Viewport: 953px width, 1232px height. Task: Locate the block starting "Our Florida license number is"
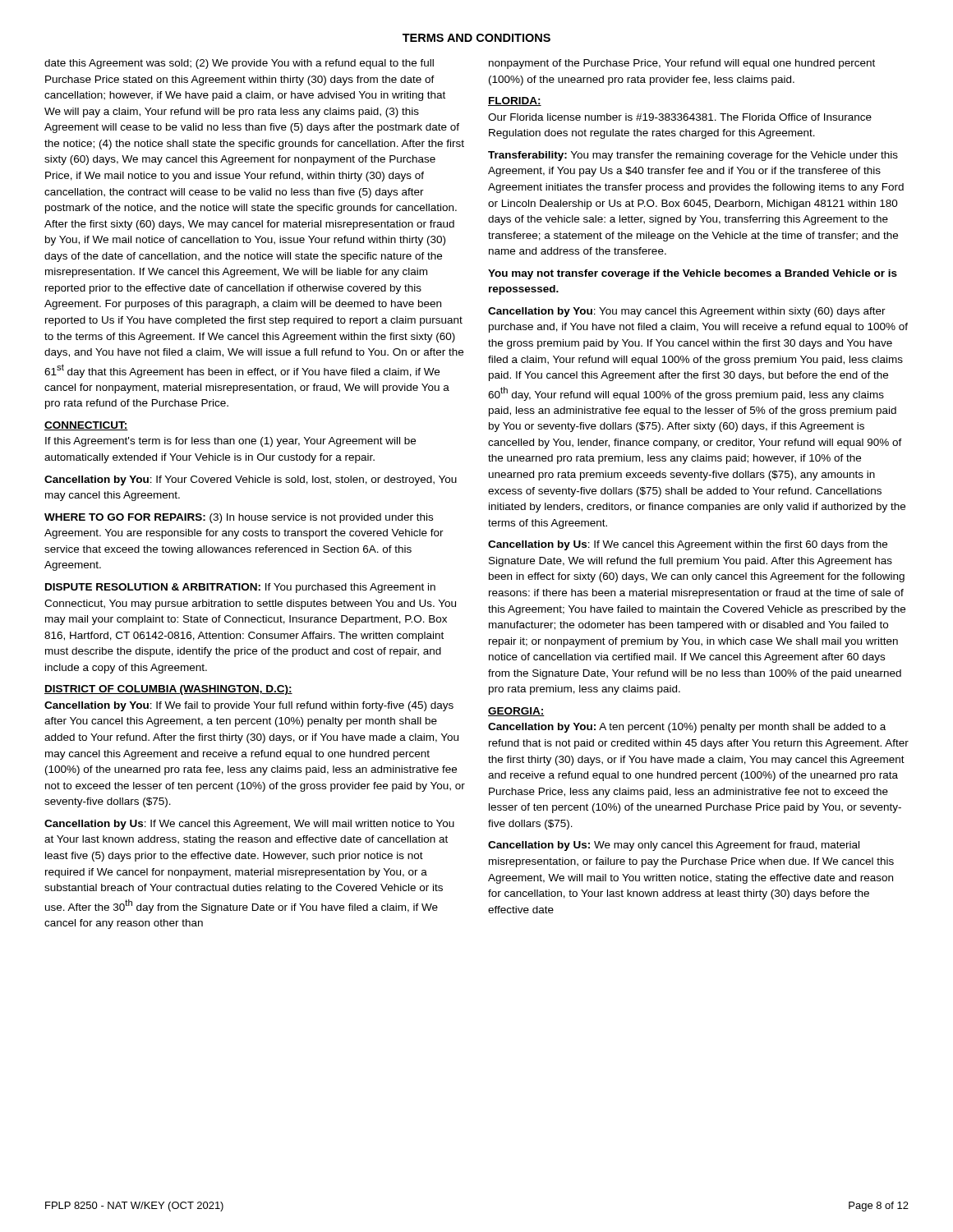coord(698,125)
